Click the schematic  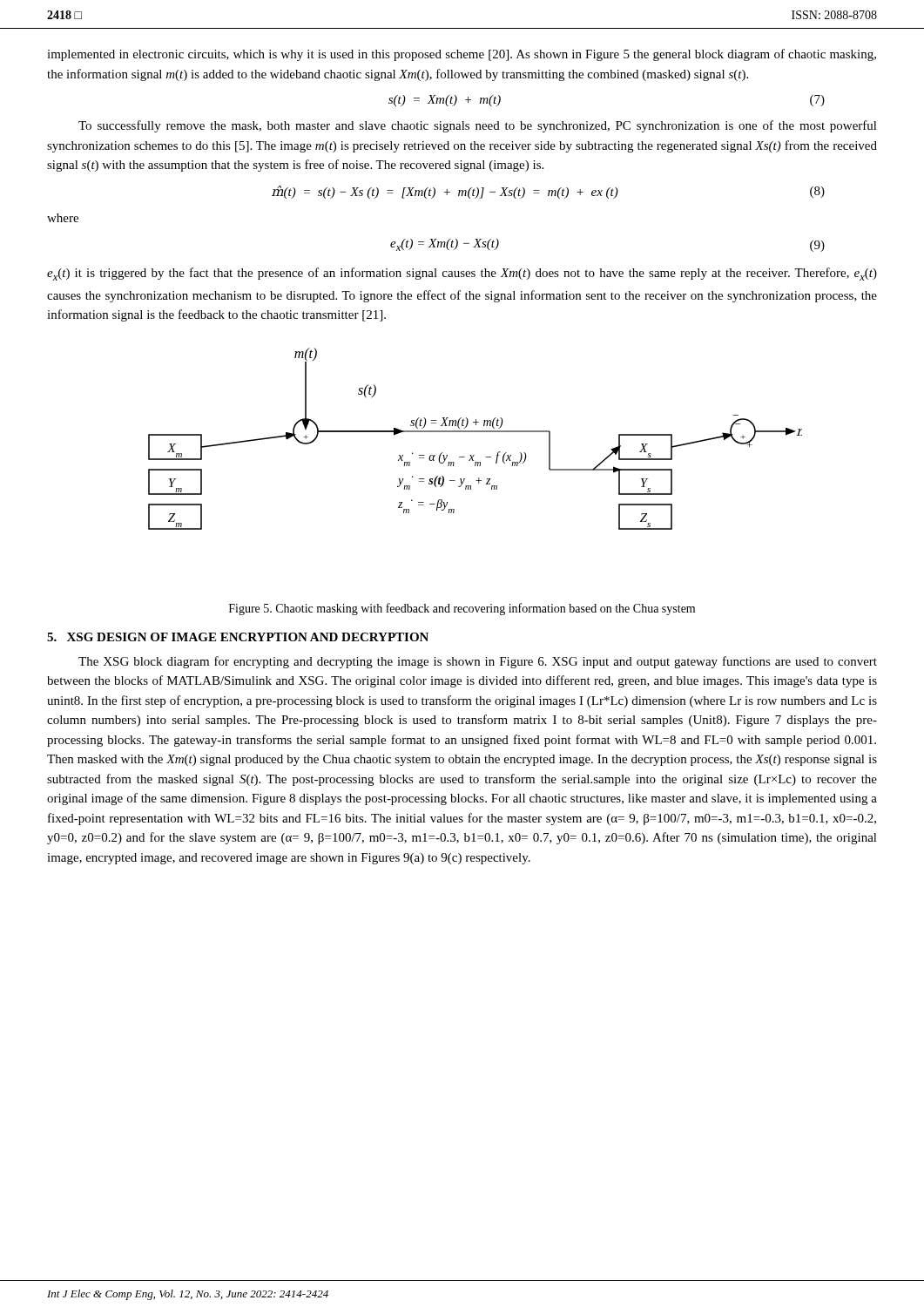(x=462, y=469)
